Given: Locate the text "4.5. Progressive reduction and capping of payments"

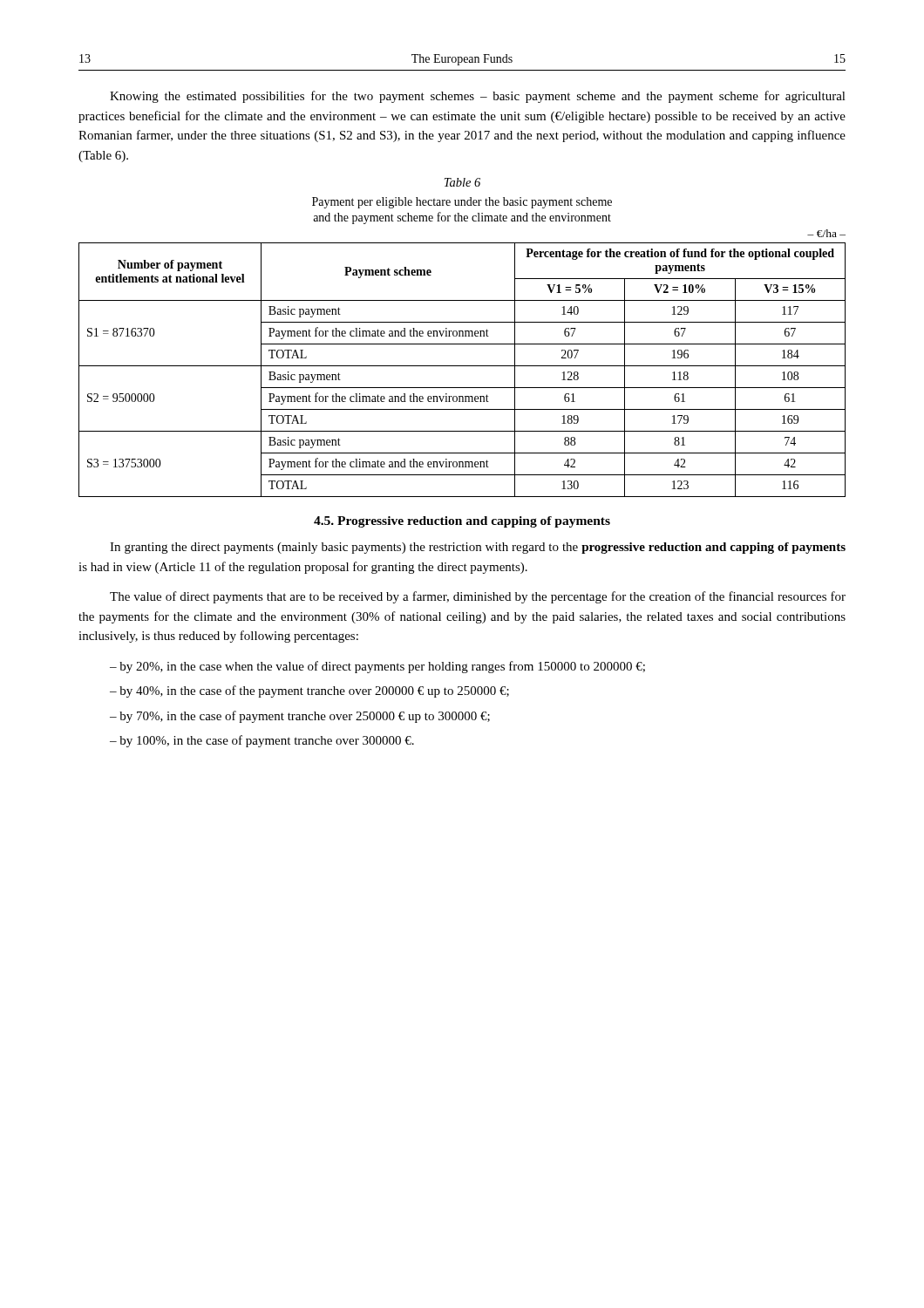Looking at the screenshot, I should coord(462,520).
